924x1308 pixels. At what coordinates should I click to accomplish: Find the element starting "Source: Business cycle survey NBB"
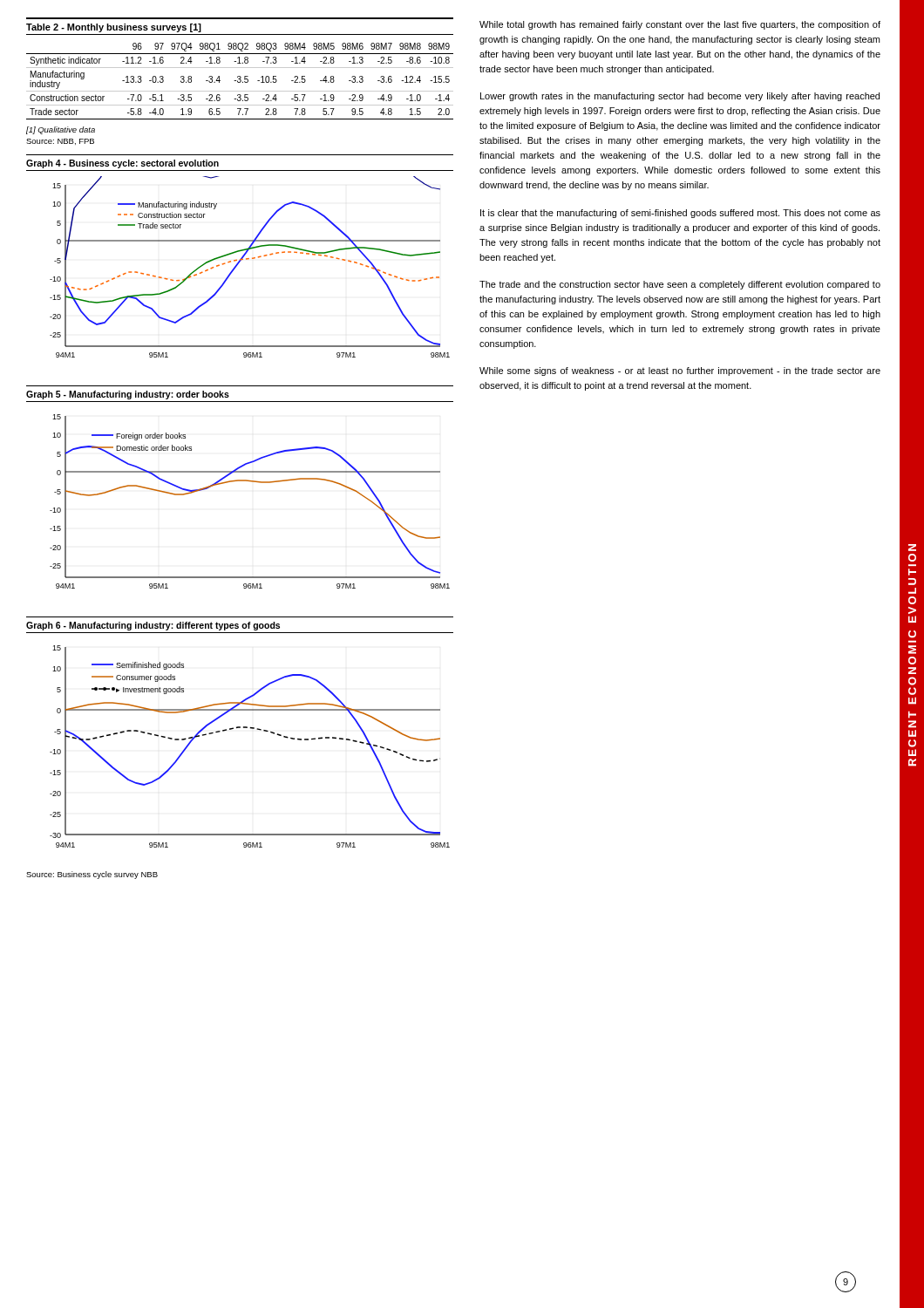point(92,874)
